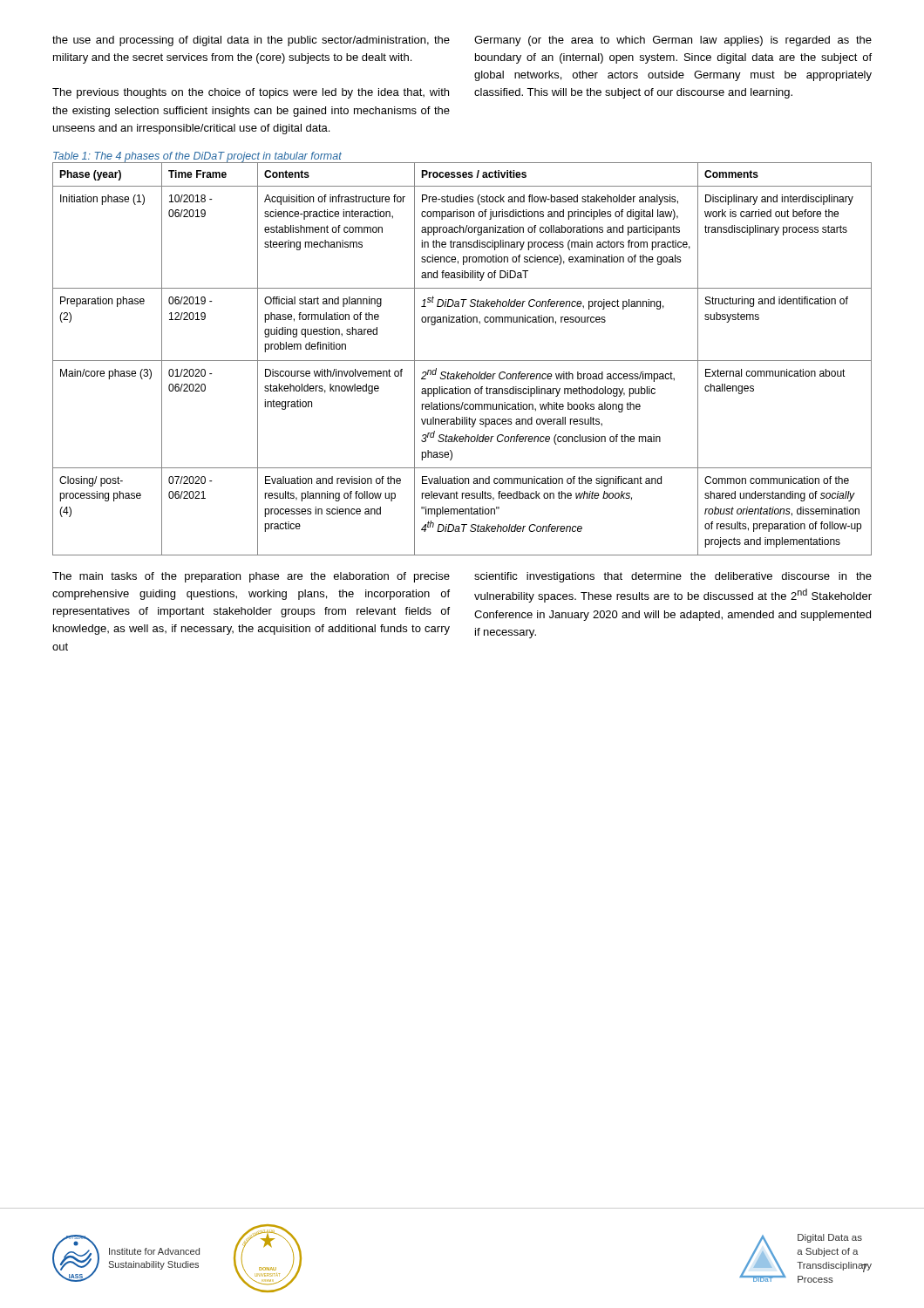
Task: Select a caption
Action: 197,156
